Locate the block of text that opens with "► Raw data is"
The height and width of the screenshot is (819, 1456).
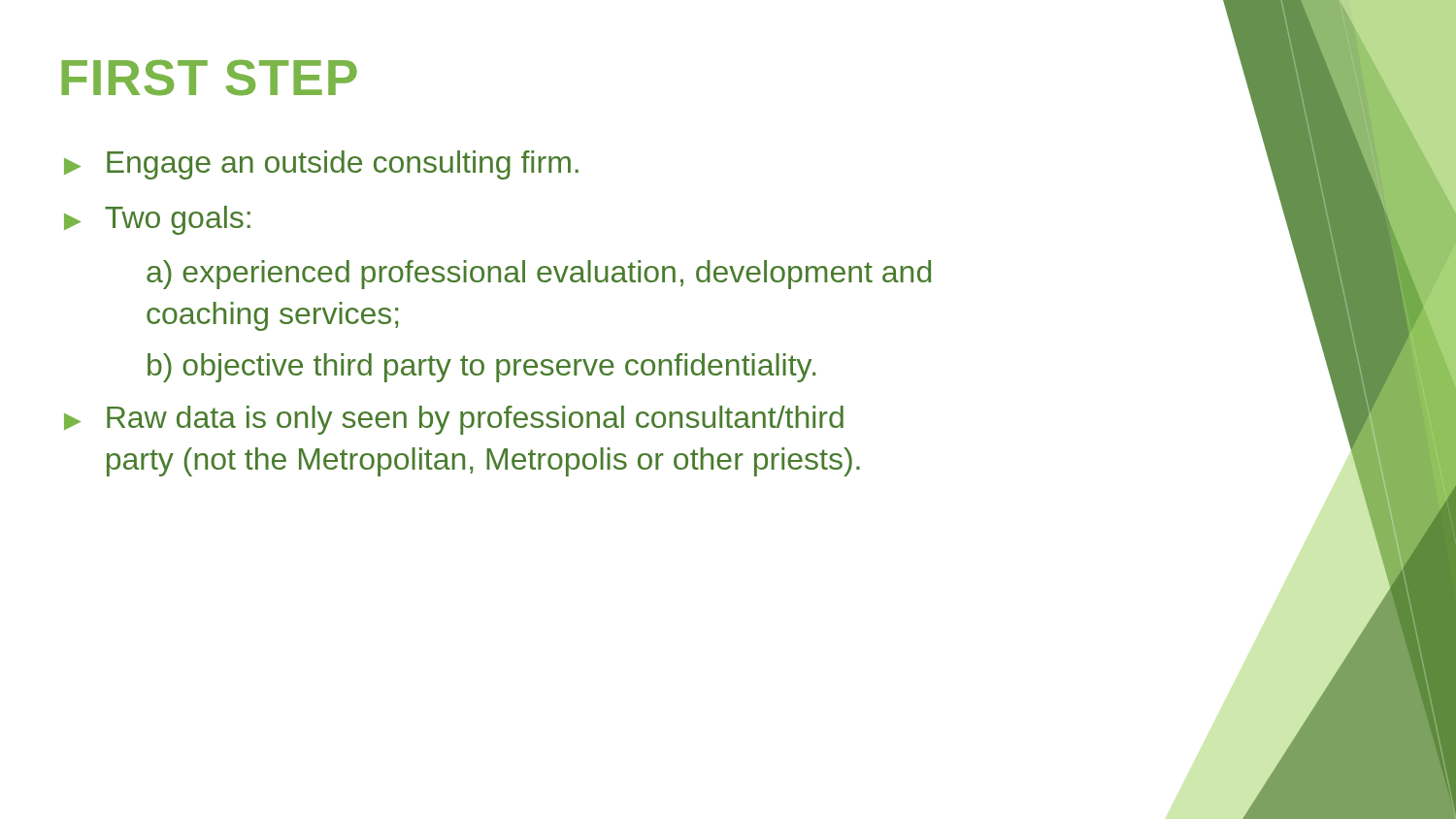pos(460,438)
